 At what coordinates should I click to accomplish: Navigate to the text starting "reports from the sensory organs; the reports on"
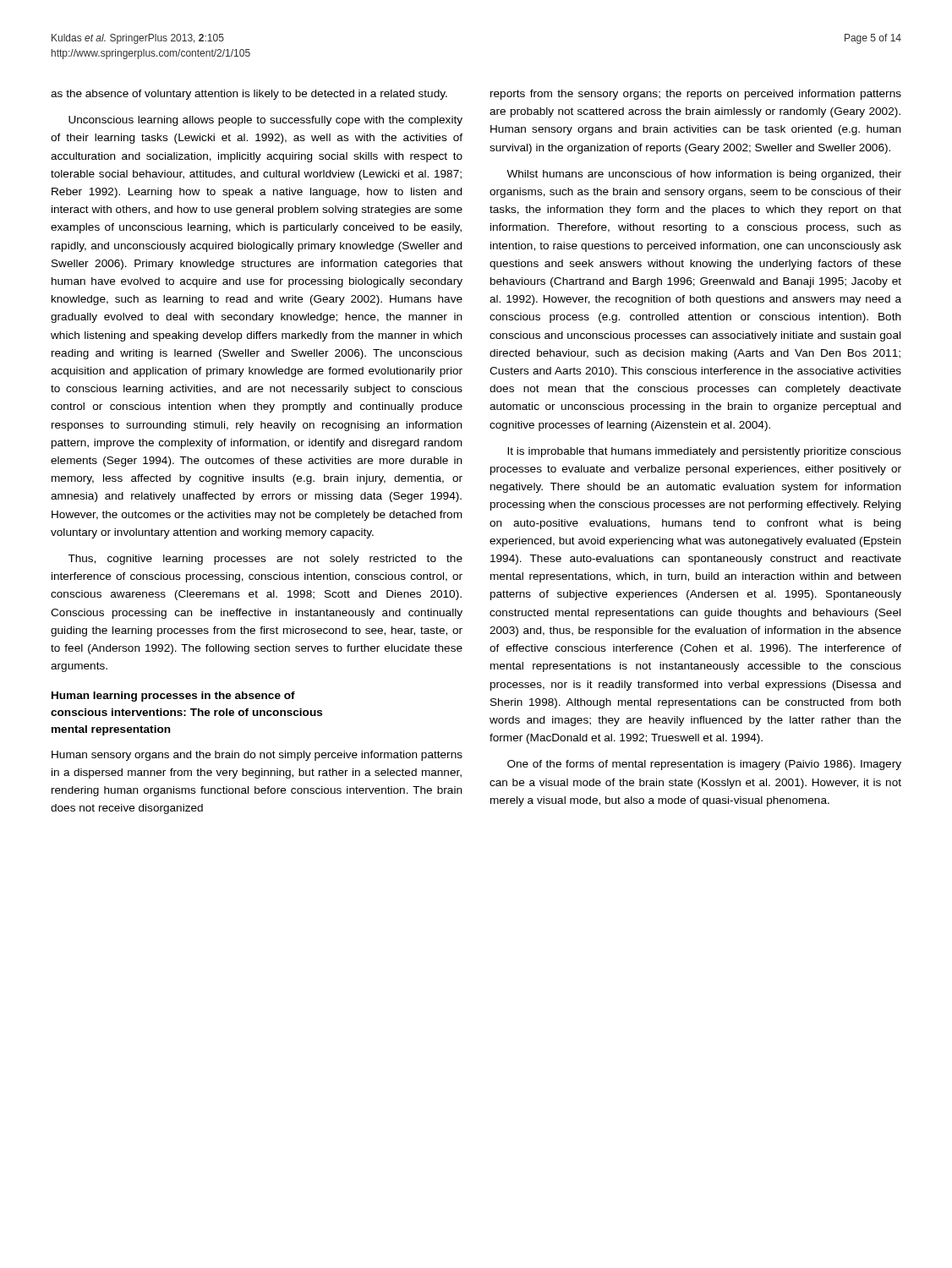click(695, 447)
